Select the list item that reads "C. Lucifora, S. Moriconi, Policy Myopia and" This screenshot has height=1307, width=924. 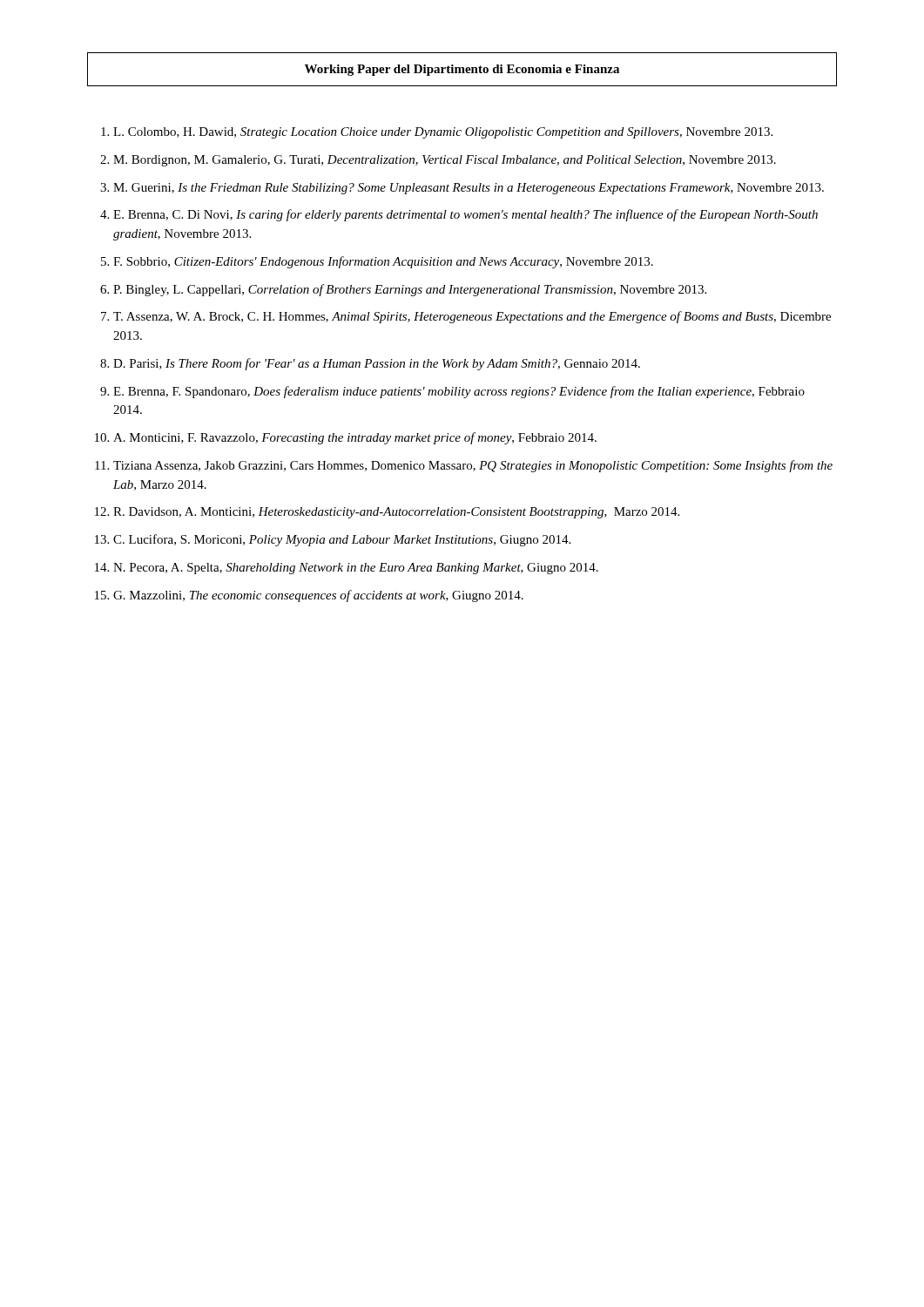[342, 539]
